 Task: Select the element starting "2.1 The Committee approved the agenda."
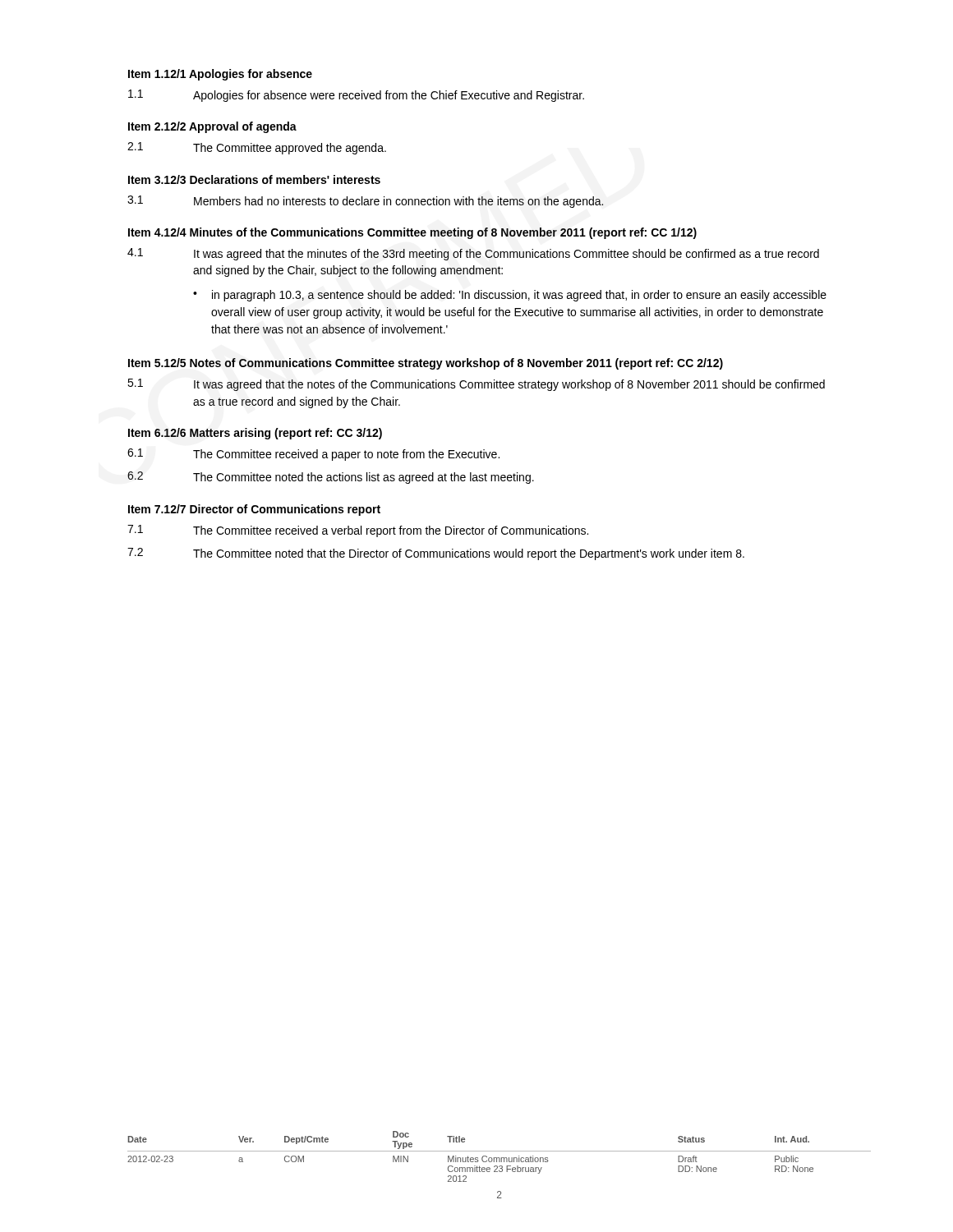[257, 148]
